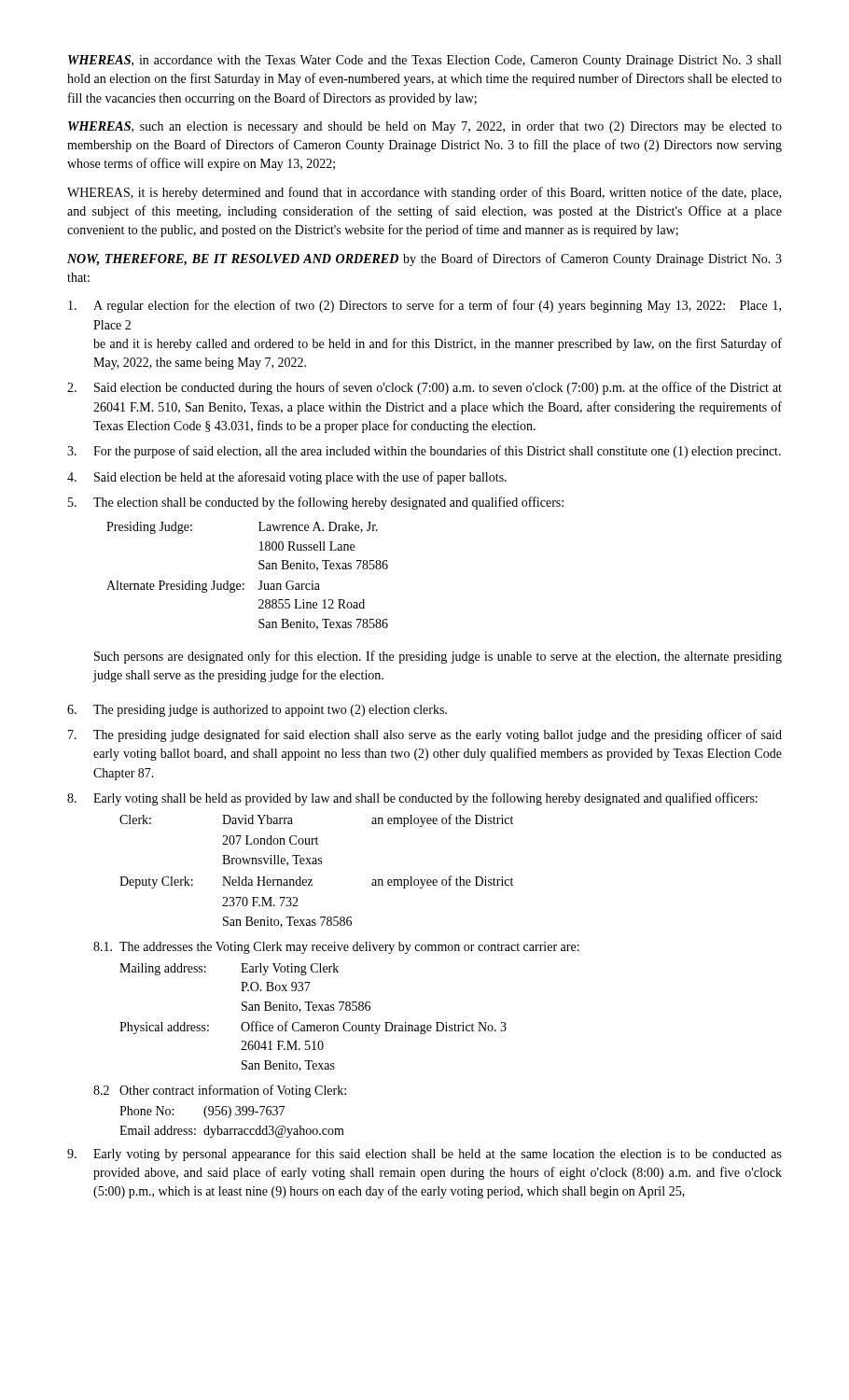The image size is (849, 1400).
Task: Locate the block of text that opens with "A regular election for the election of"
Action: point(424,335)
